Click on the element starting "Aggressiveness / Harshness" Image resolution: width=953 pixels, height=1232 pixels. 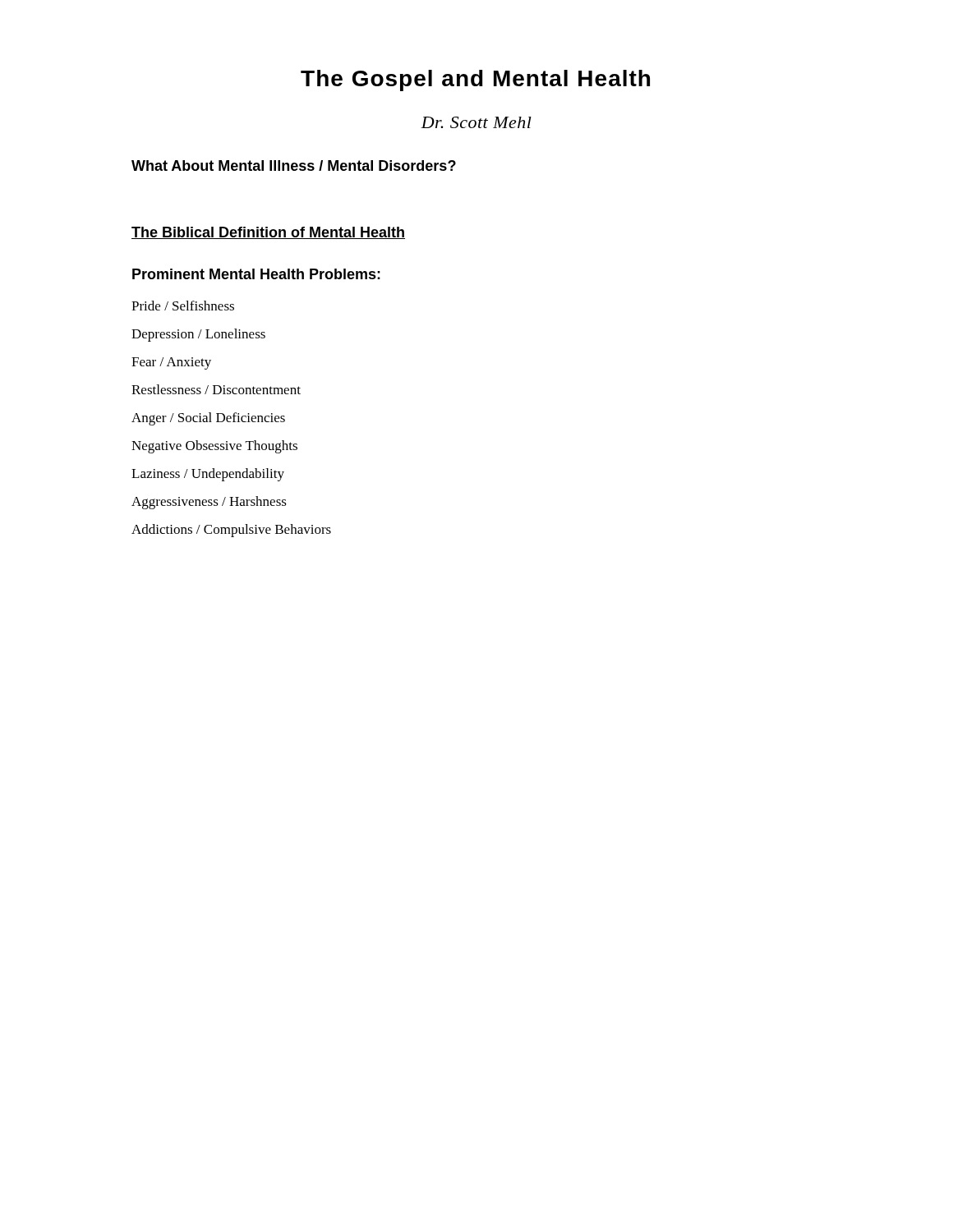point(209,503)
